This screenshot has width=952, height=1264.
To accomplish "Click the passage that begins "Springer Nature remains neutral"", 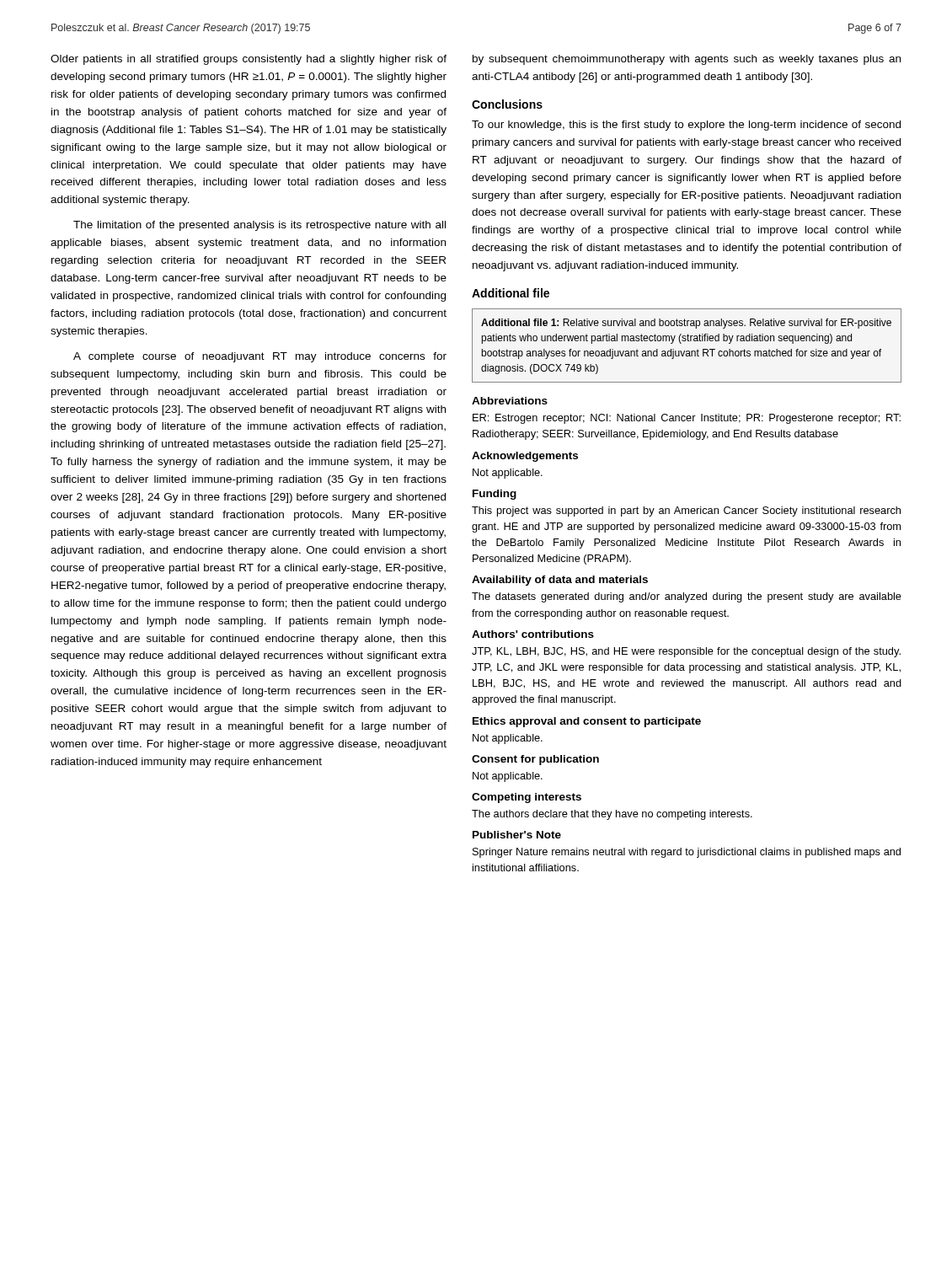I will click(x=687, y=860).
